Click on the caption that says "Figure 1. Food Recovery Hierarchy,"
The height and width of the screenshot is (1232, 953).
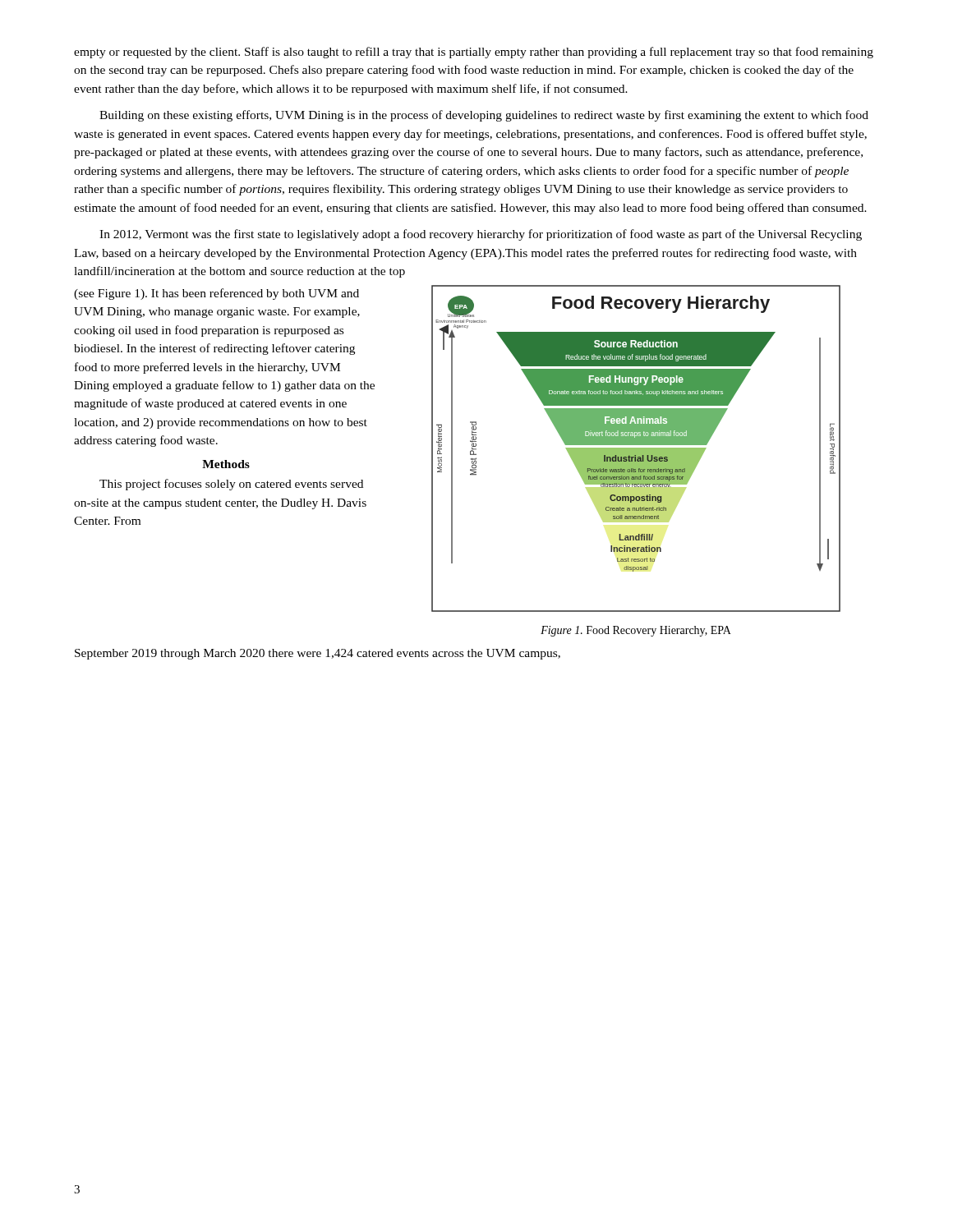(636, 630)
